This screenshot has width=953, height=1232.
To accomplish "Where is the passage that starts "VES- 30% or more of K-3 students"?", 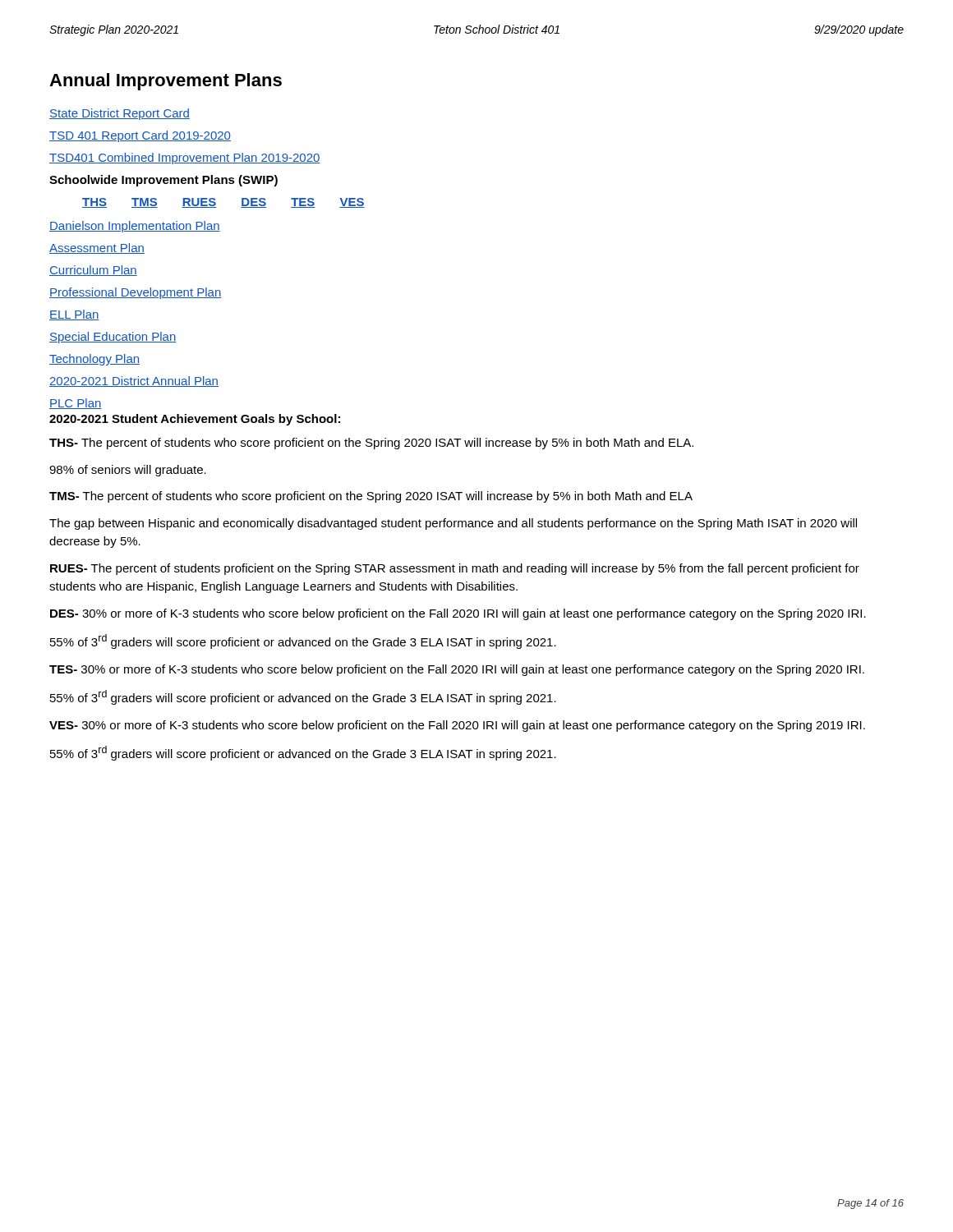I will coord(458,724).
